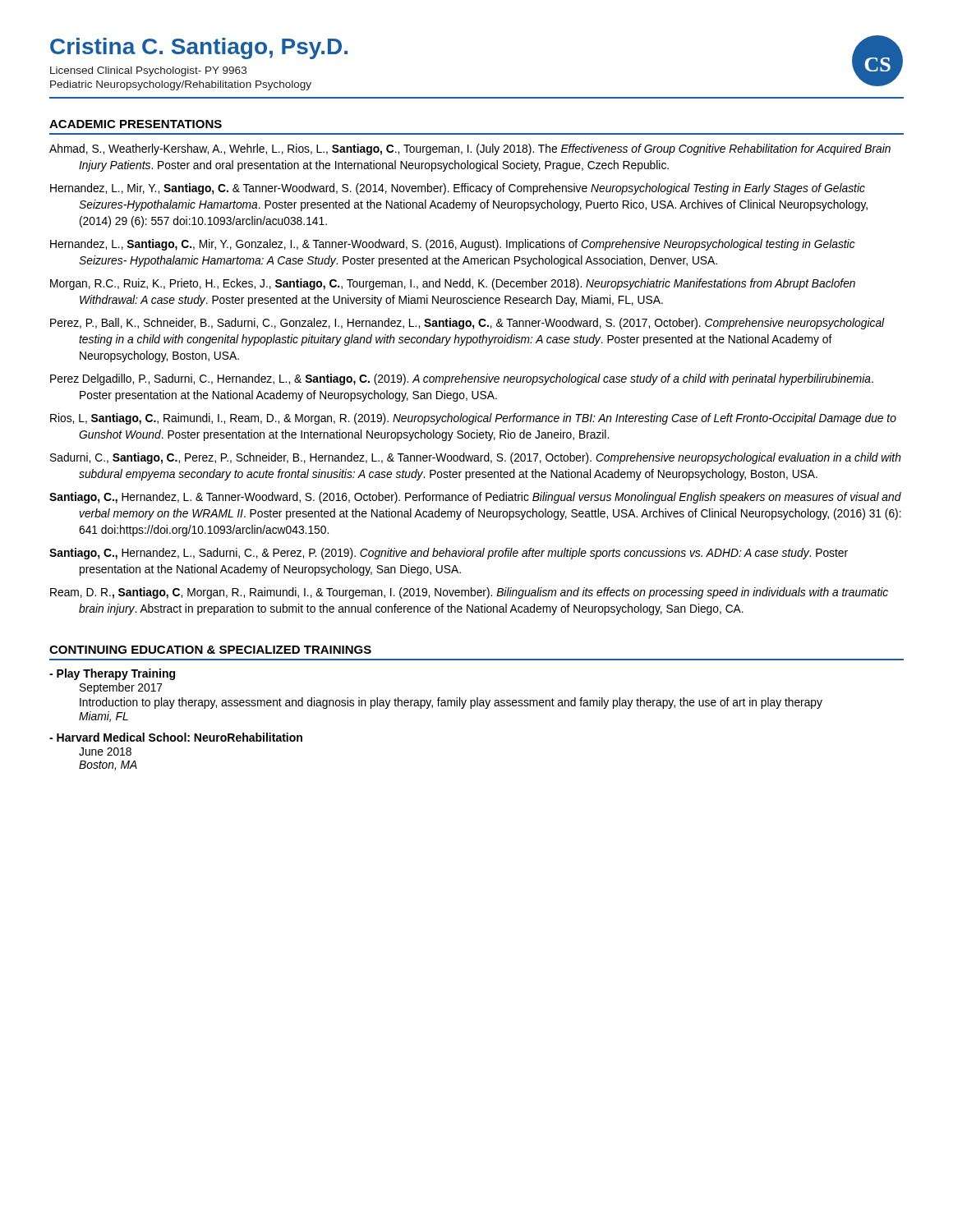
Task: Select the text block starting "Perez Delgadillo, P., Sadurni, C., Hernandez, L., &"
Action: click(x=462, y=387)
